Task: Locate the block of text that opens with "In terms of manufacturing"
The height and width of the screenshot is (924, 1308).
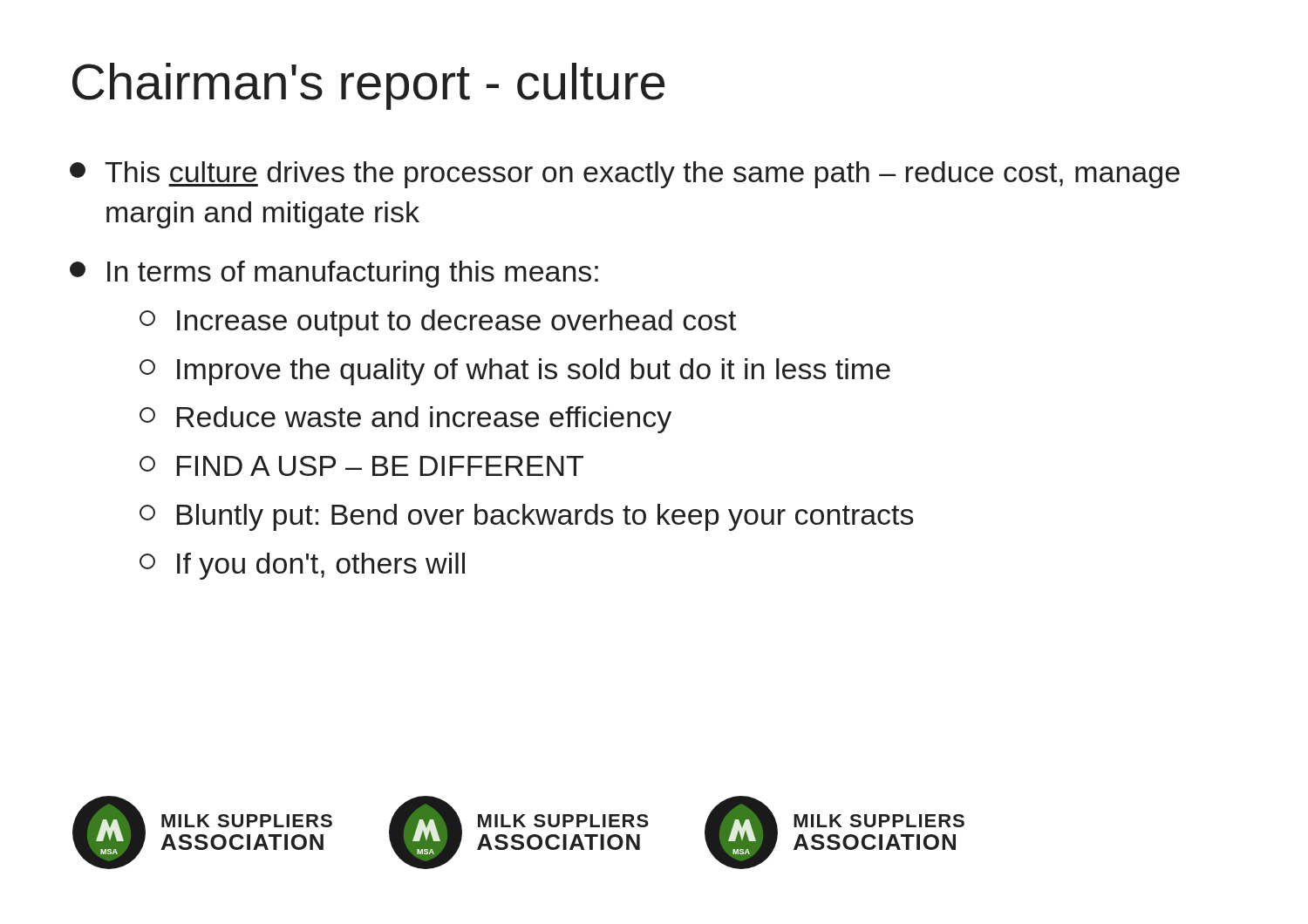Action: pos(654,422)
